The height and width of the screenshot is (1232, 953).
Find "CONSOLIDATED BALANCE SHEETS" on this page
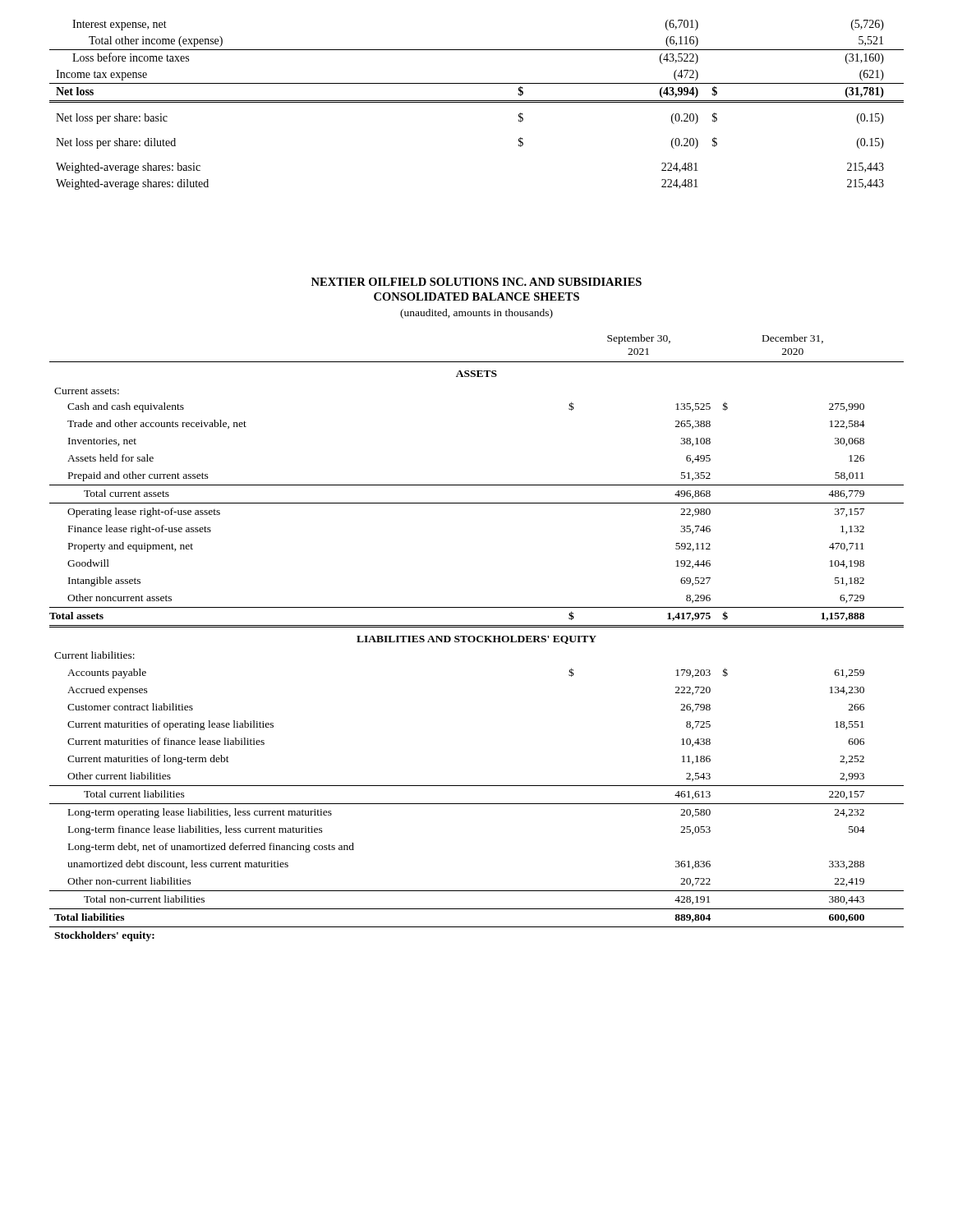[x=476, y=296]
